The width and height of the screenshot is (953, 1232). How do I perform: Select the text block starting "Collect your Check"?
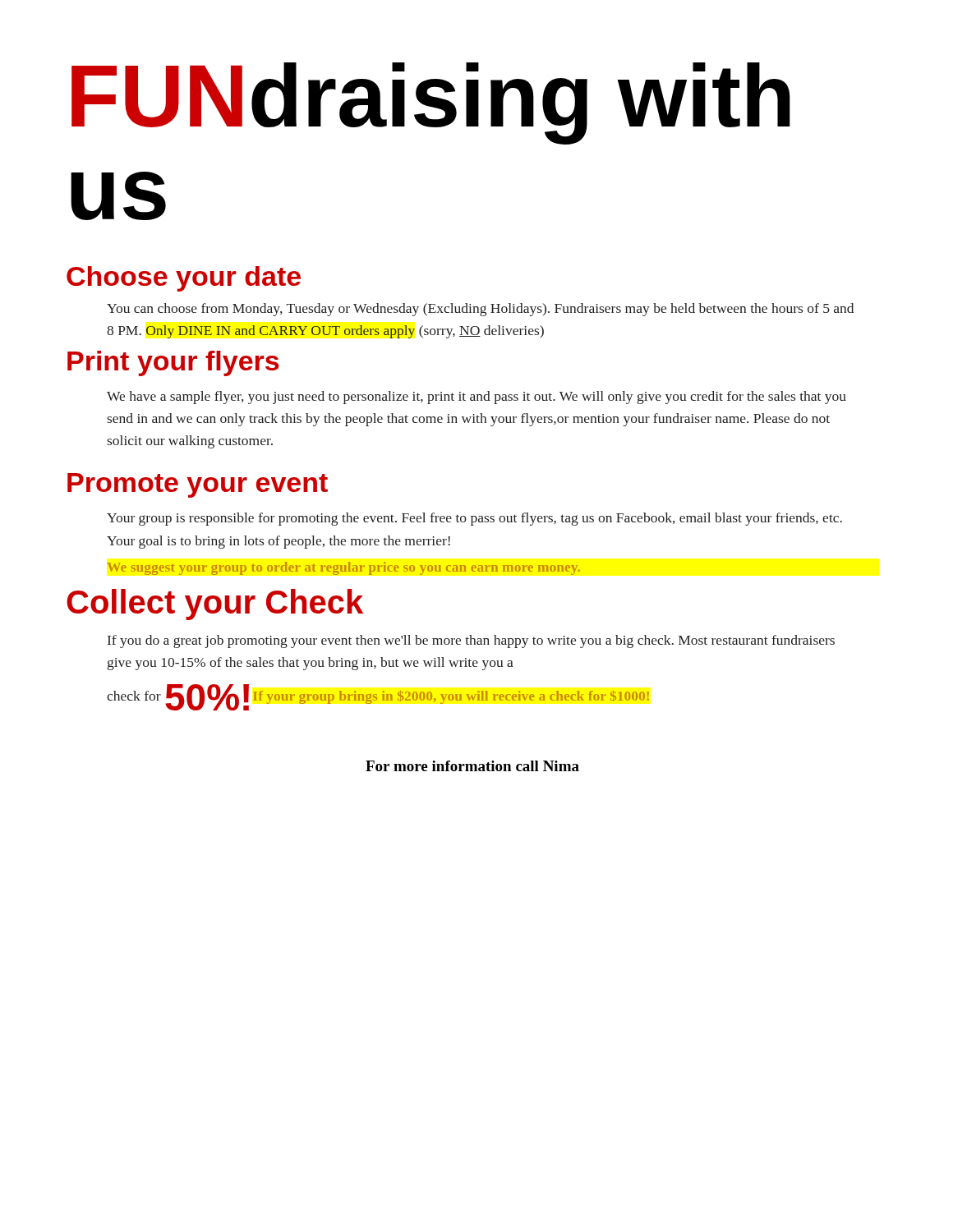pyautogui.click(x=215, y=602)
